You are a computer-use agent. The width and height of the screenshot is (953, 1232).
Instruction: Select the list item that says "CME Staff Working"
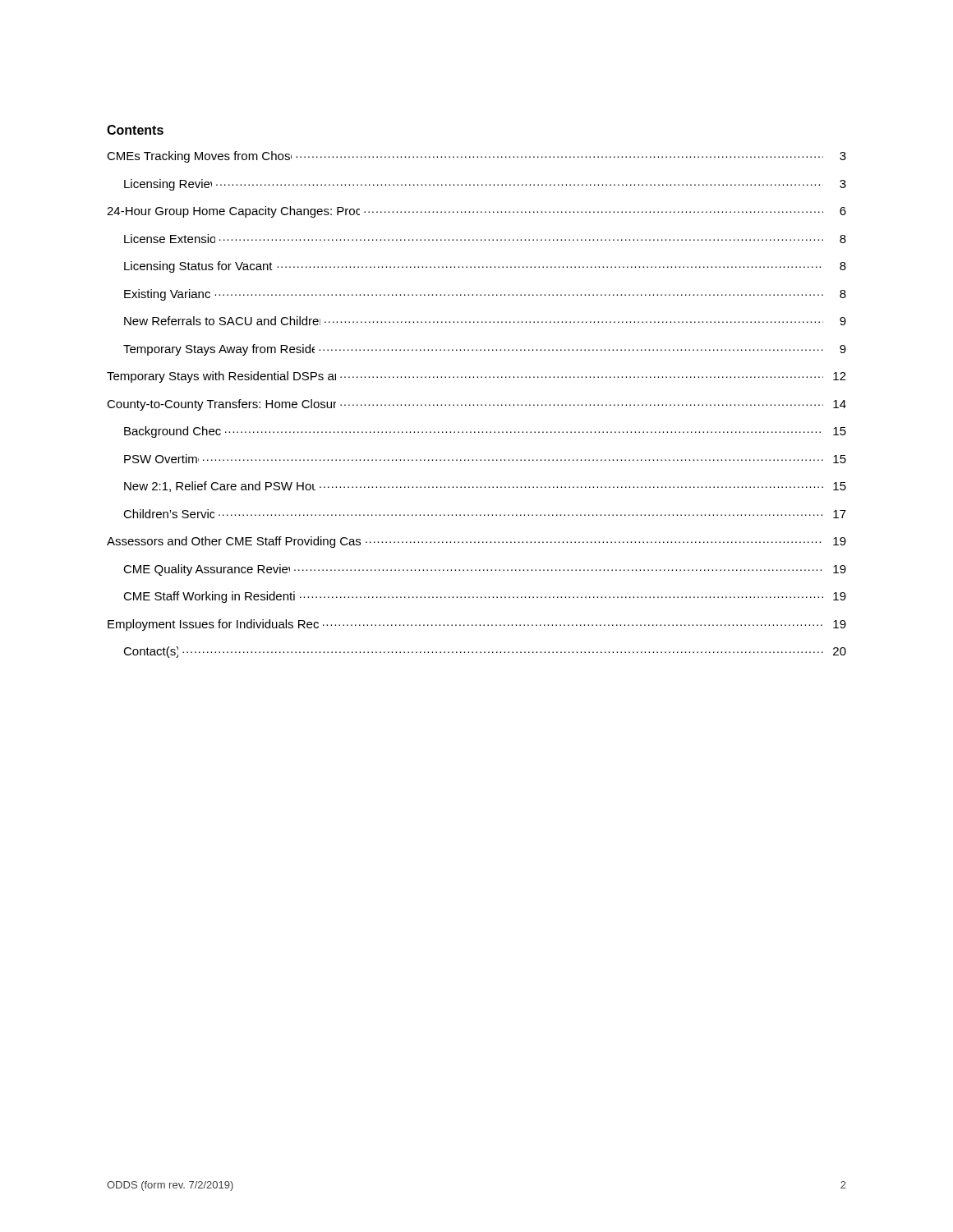pos(485,595)
